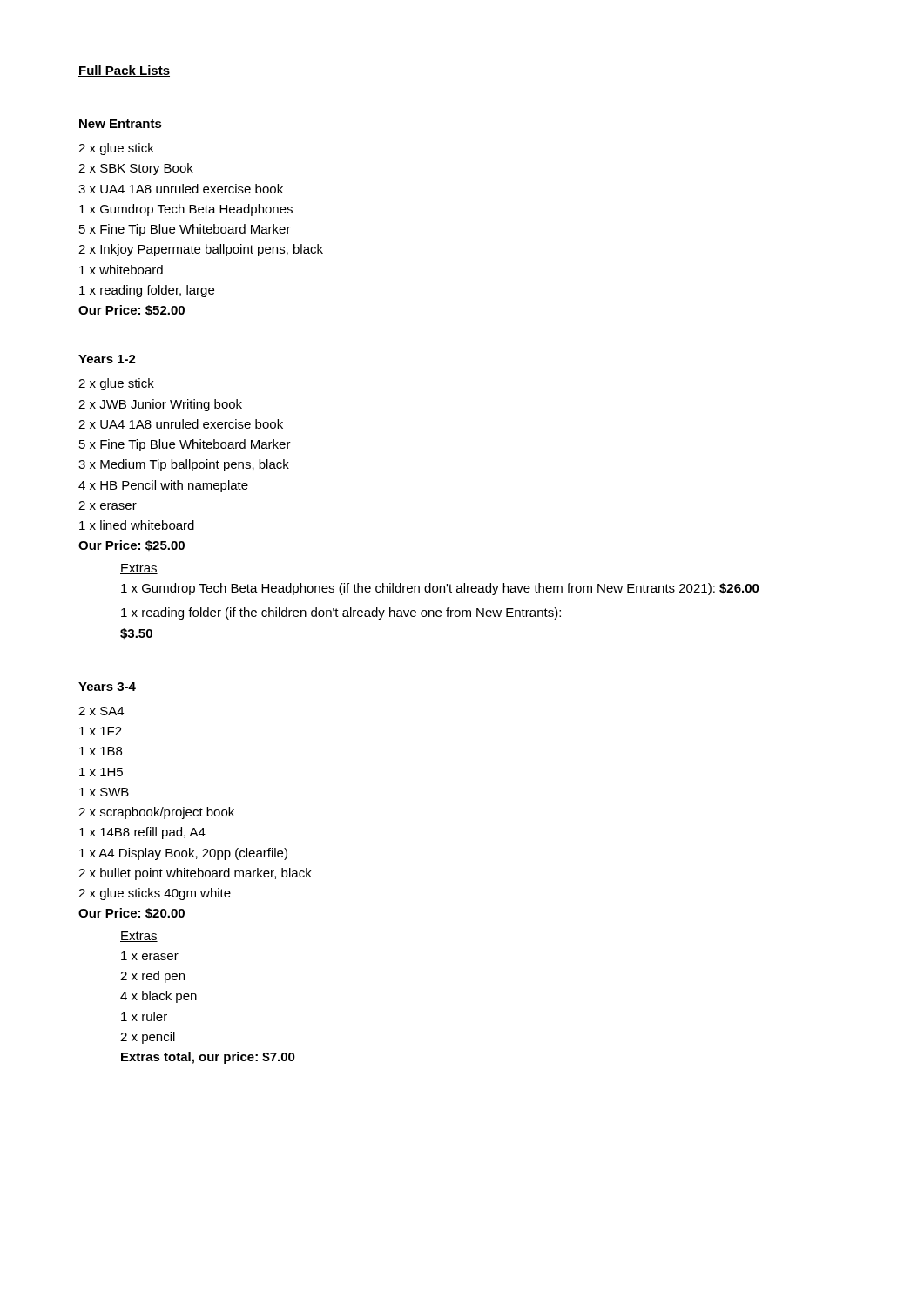
Task: Point to the block starting "1 x 1B8"
Action: pyautogui.click(x=101, y=751)
